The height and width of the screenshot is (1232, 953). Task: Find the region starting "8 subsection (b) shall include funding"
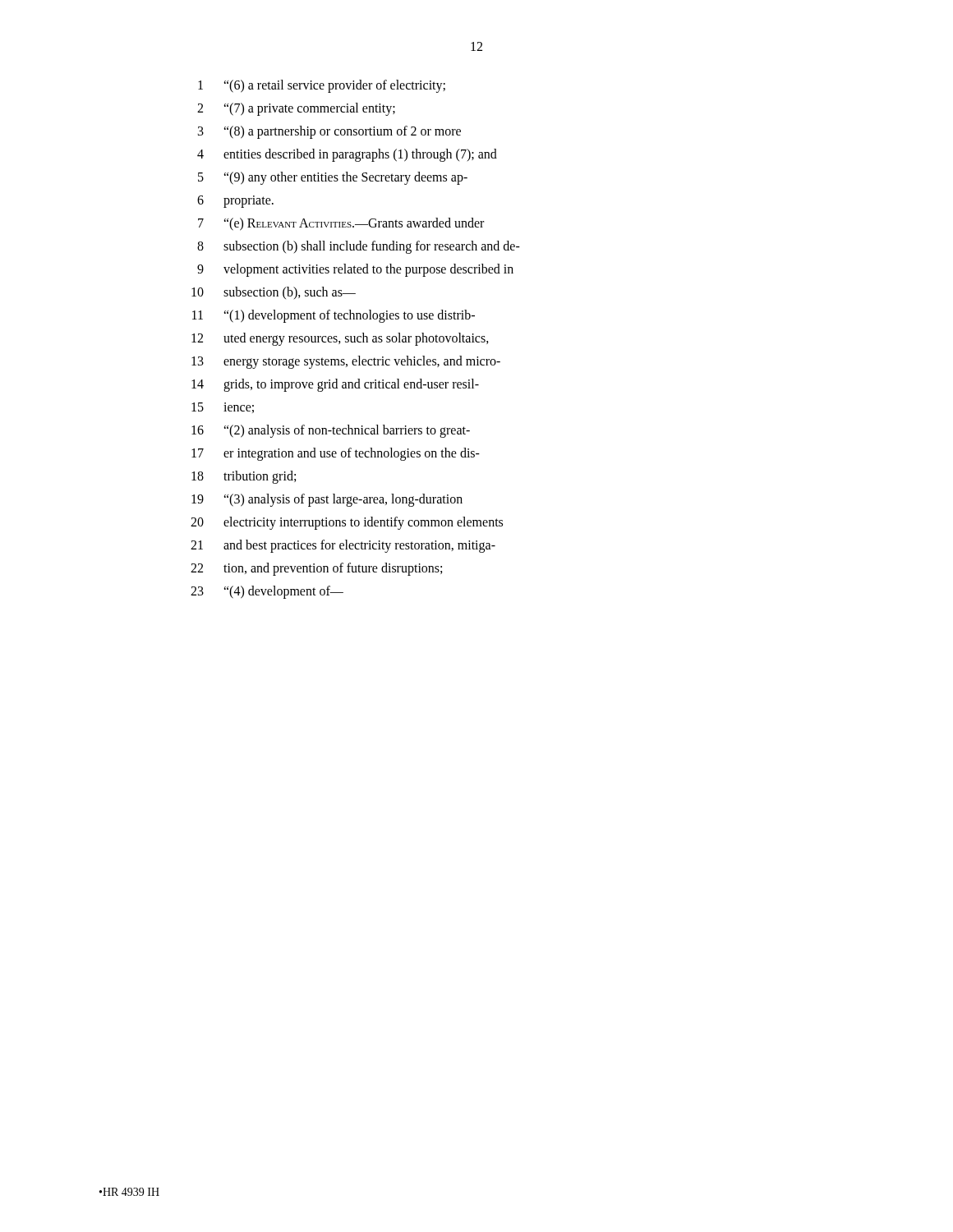point(509,246)
